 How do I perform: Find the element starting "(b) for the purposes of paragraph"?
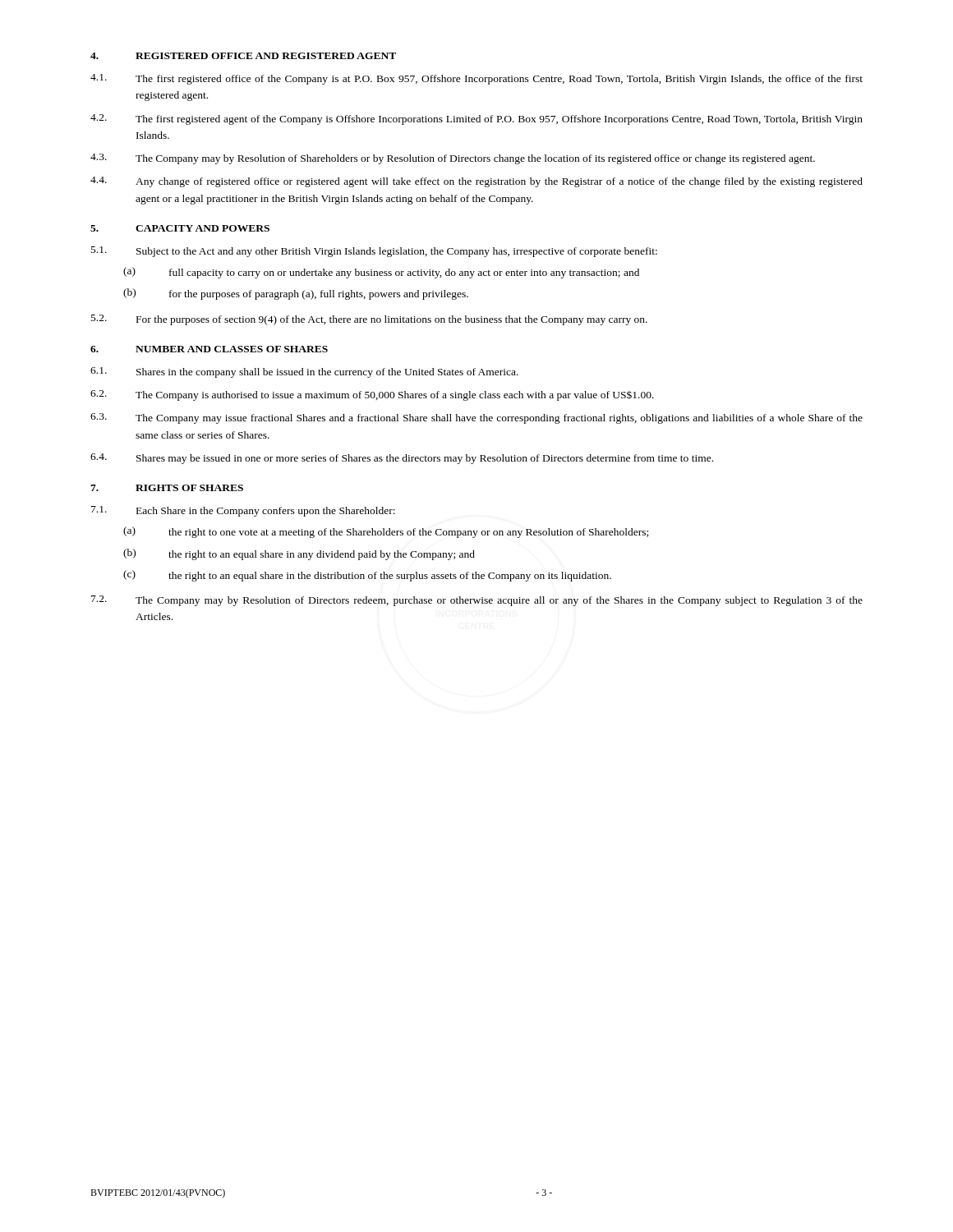tap(296, 294)
